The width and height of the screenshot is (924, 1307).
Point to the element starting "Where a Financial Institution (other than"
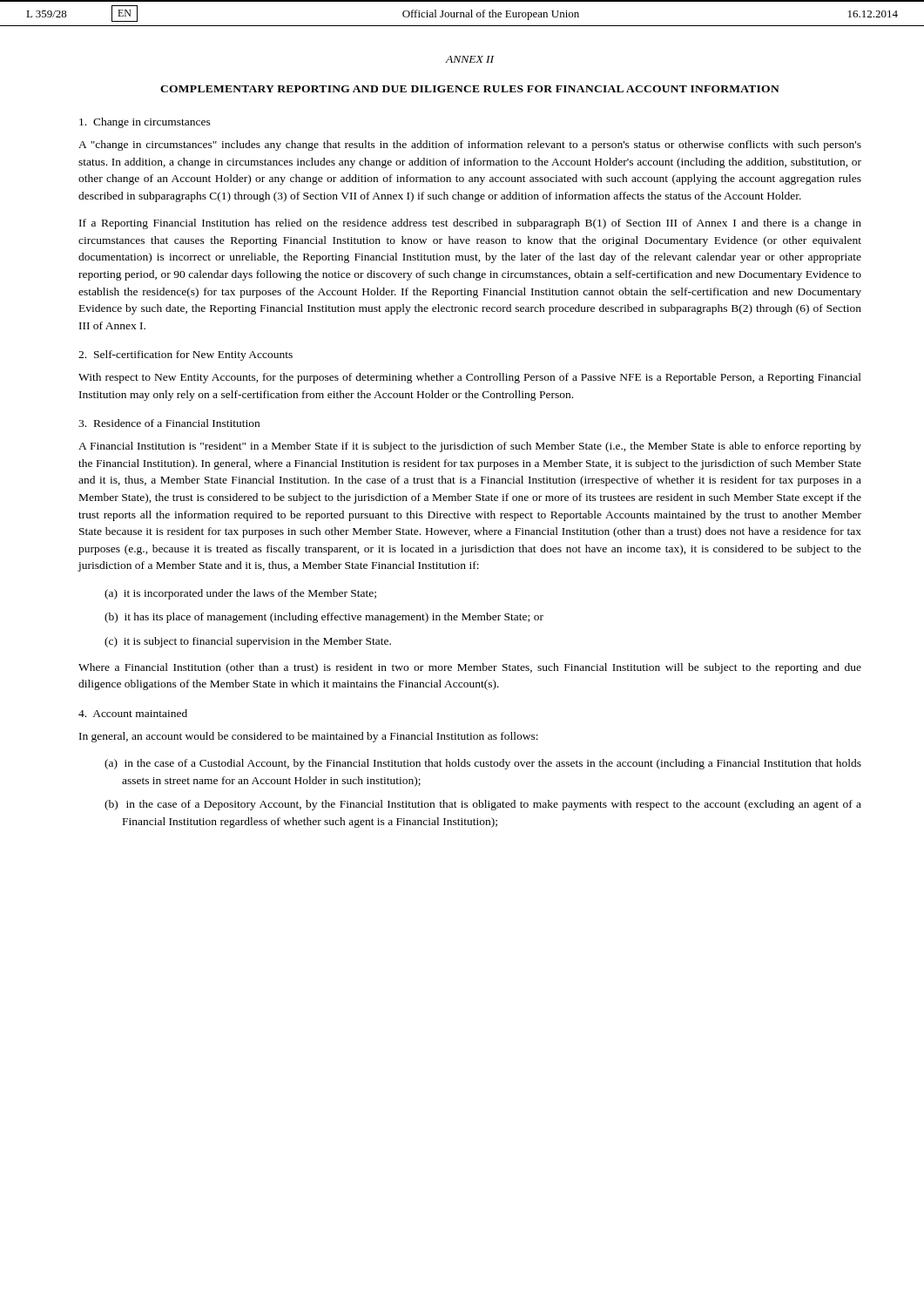tap(470, 675)
